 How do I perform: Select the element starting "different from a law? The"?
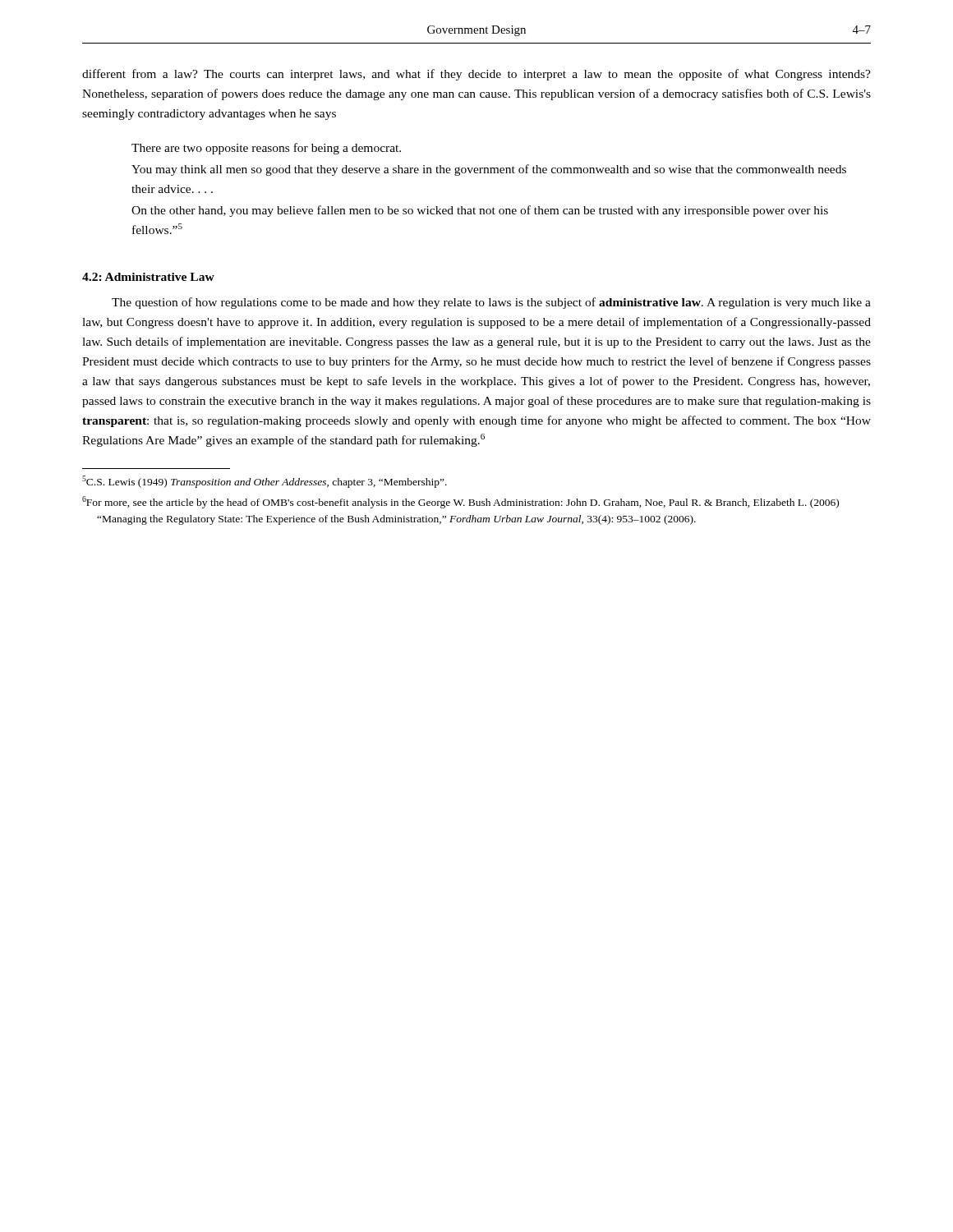(476, 93)
